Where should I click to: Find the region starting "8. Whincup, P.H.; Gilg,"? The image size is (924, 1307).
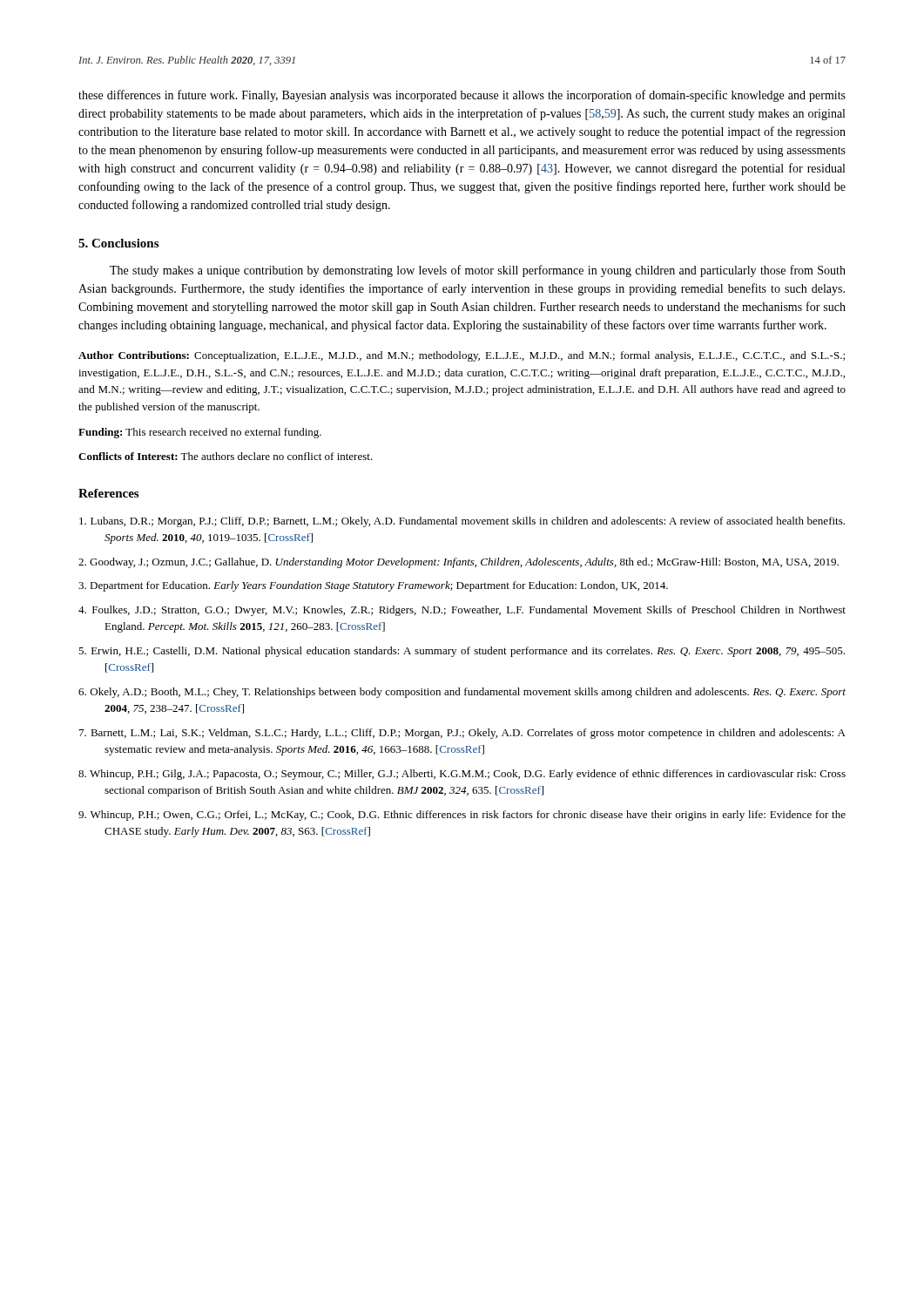pos(462,782)
